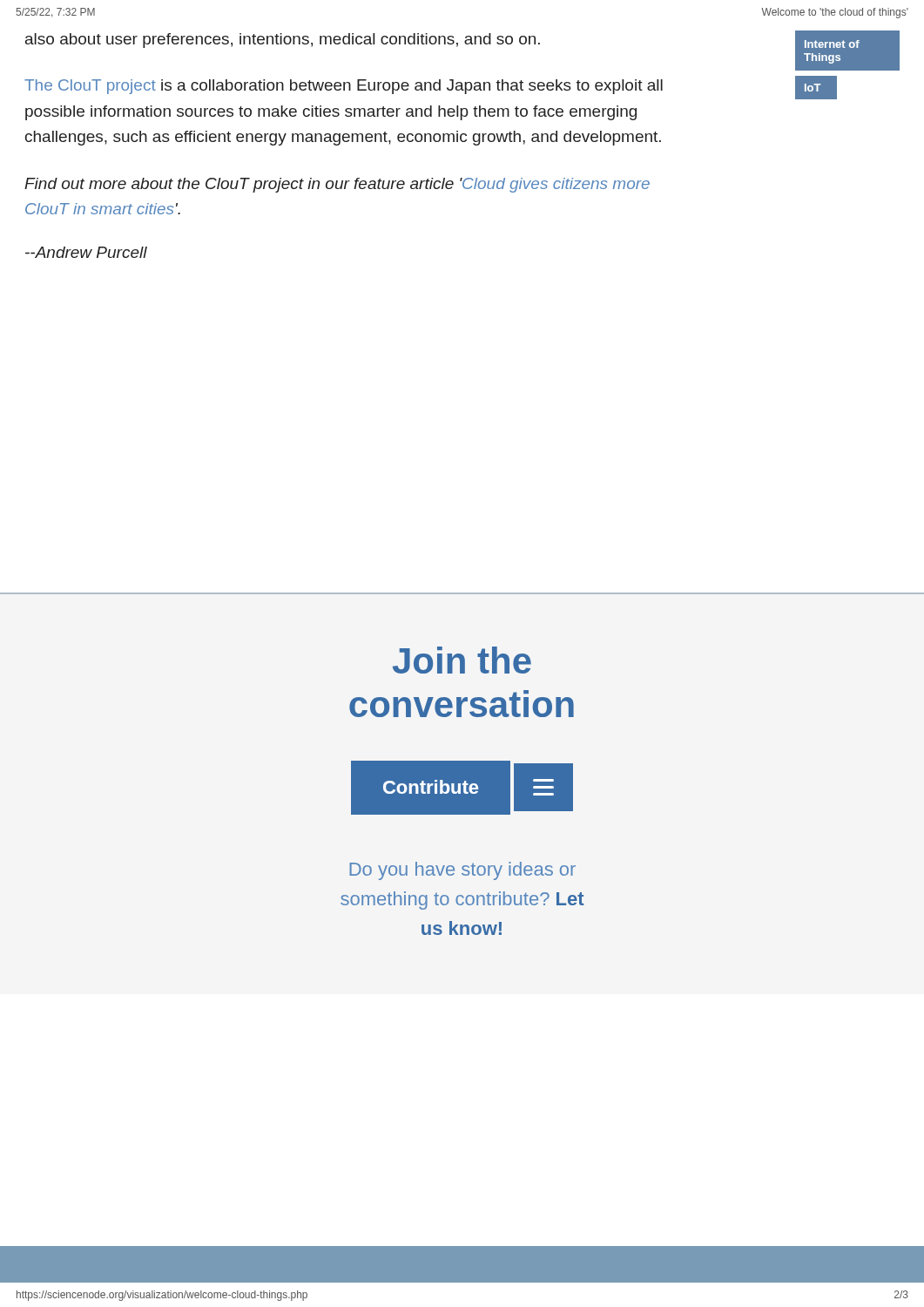Point to "Join theconversation"

click(x=462, y=683)
